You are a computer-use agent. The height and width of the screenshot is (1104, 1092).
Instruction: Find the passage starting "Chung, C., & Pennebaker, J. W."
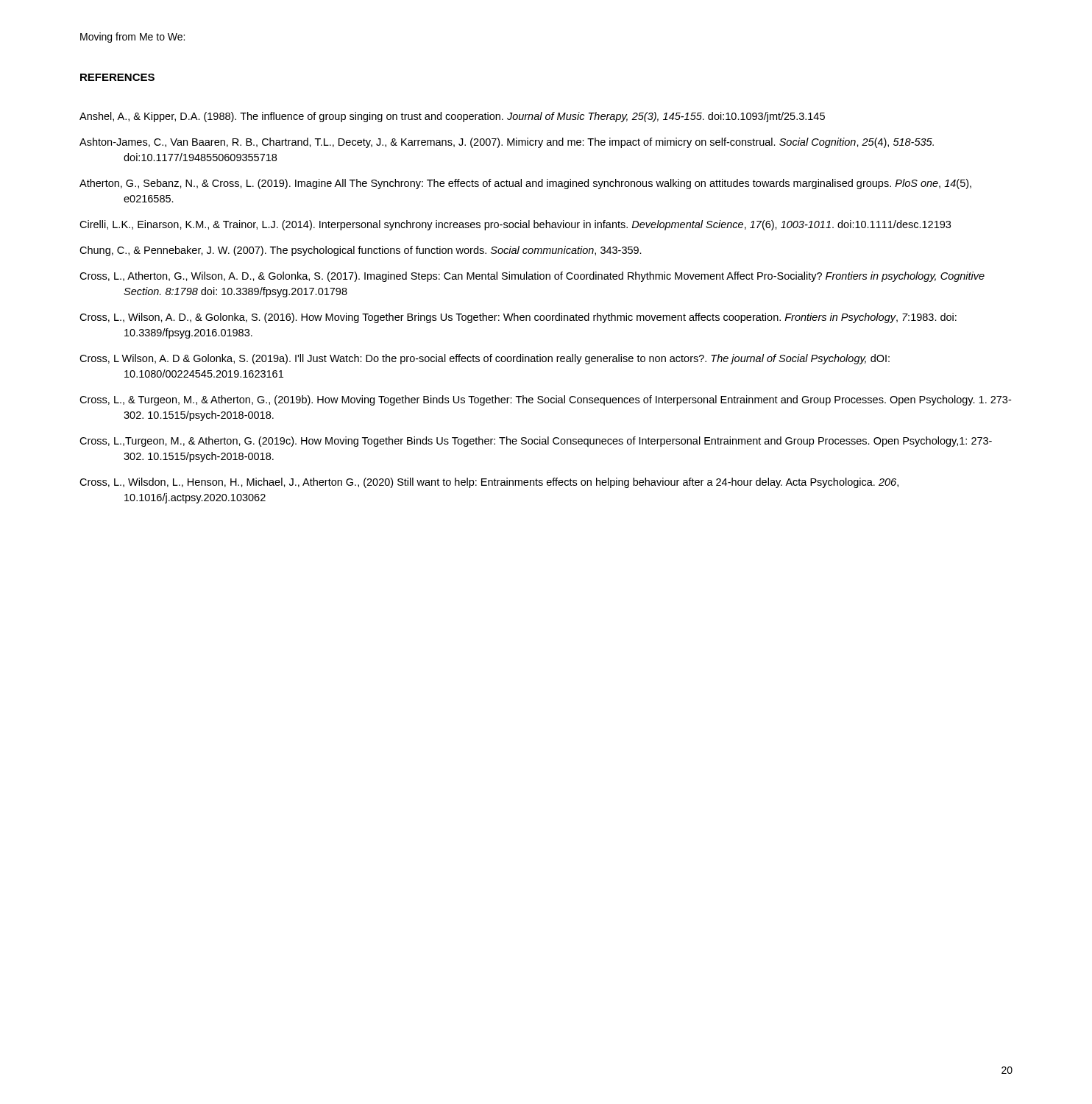361,250
